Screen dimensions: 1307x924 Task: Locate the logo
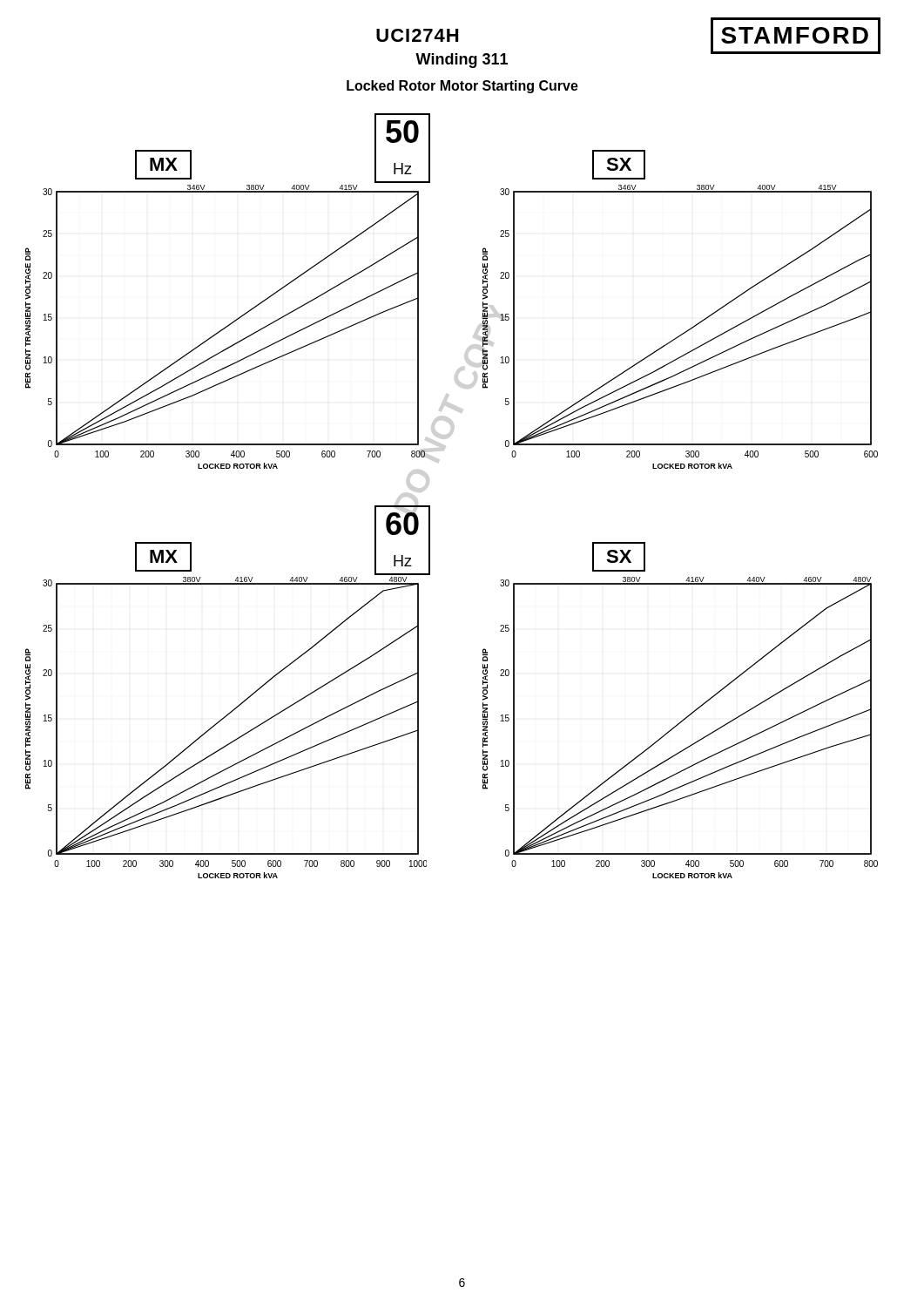tap(796, 36)
